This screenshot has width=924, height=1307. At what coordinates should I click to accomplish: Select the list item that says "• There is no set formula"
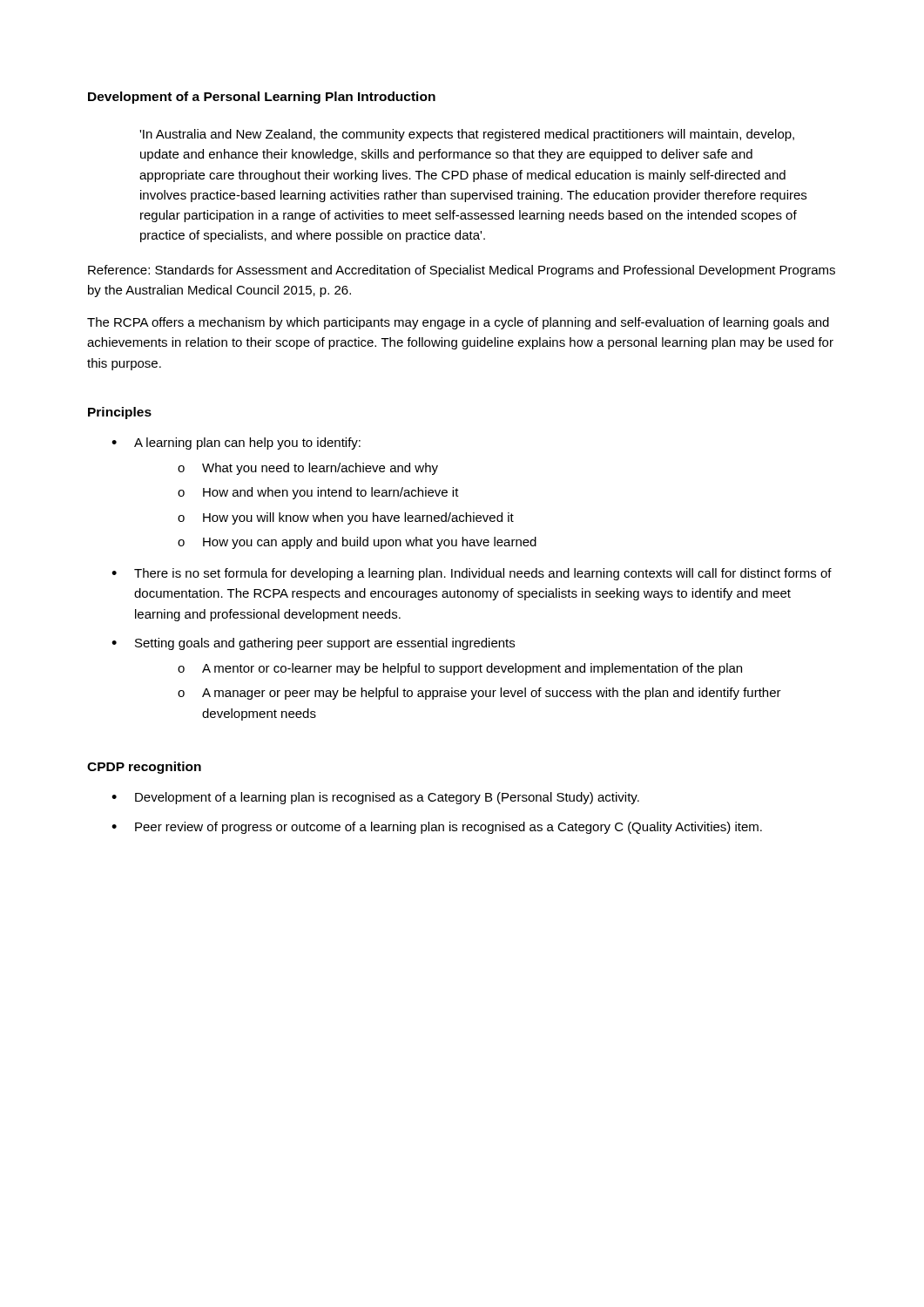click(474, 593)
